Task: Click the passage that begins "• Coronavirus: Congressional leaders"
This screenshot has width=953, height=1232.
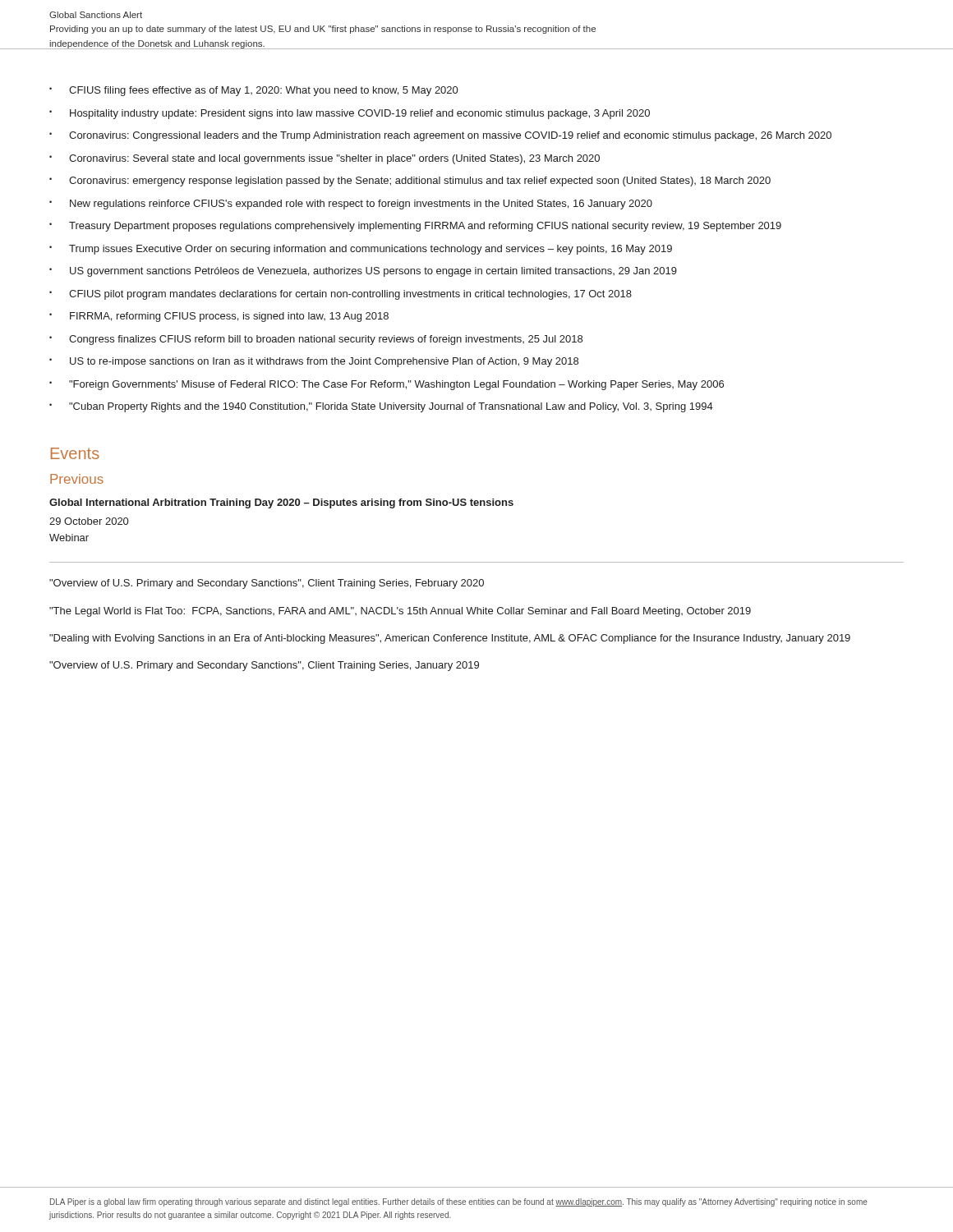Action: pos(441,135)
